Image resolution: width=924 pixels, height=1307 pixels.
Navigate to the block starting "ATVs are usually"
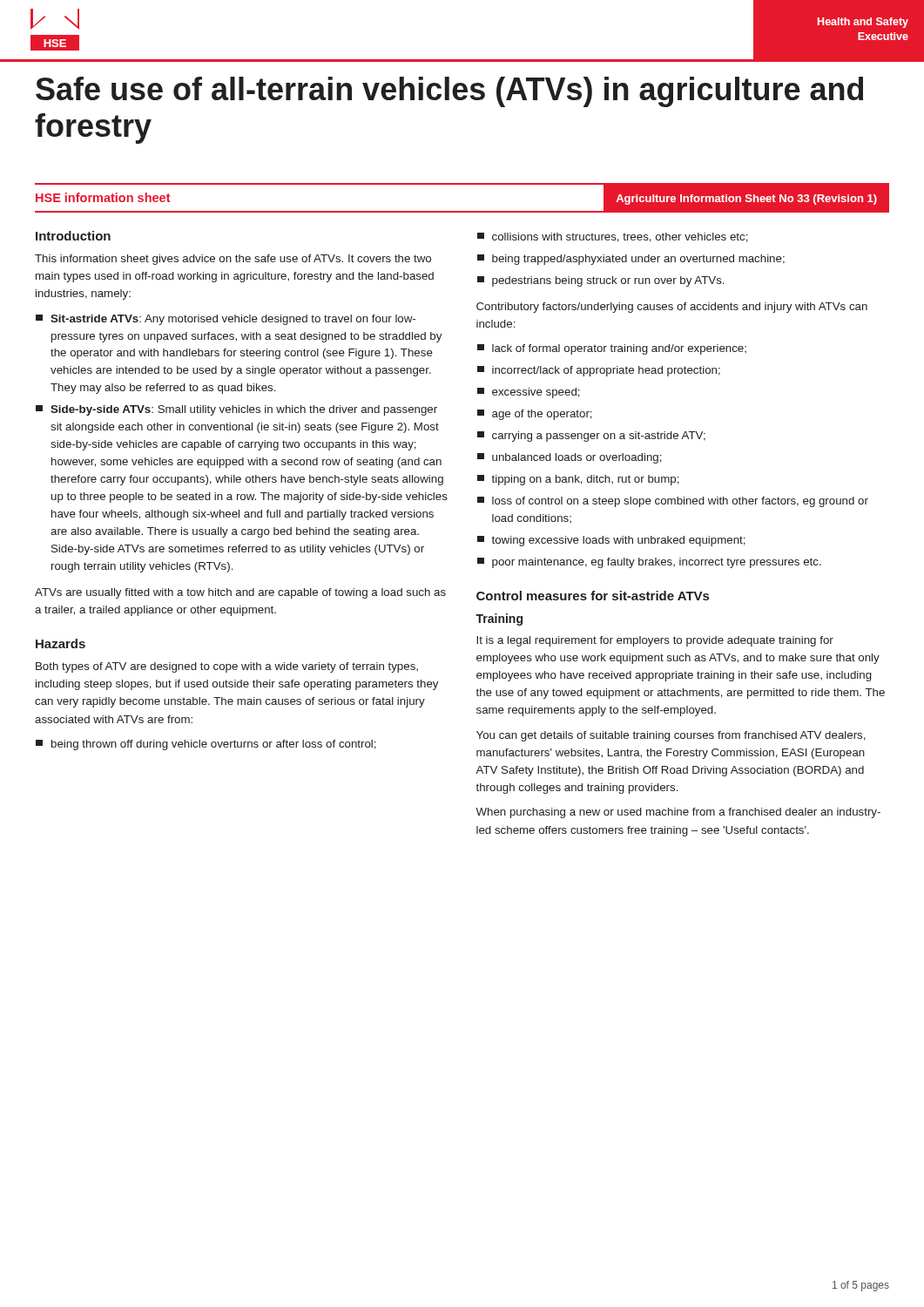tap(240, 601)
